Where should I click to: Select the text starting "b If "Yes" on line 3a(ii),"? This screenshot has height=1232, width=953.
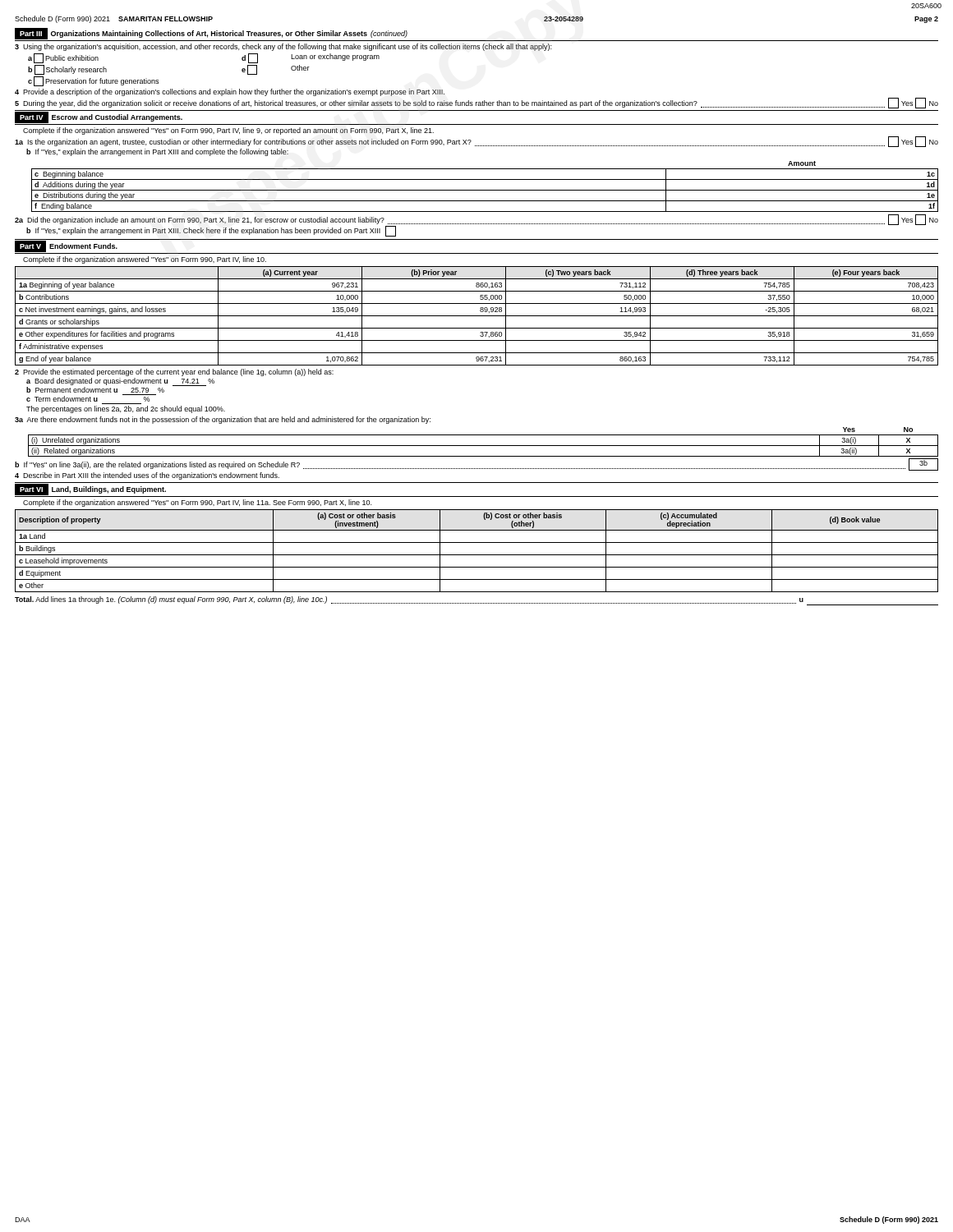(476, 464)
